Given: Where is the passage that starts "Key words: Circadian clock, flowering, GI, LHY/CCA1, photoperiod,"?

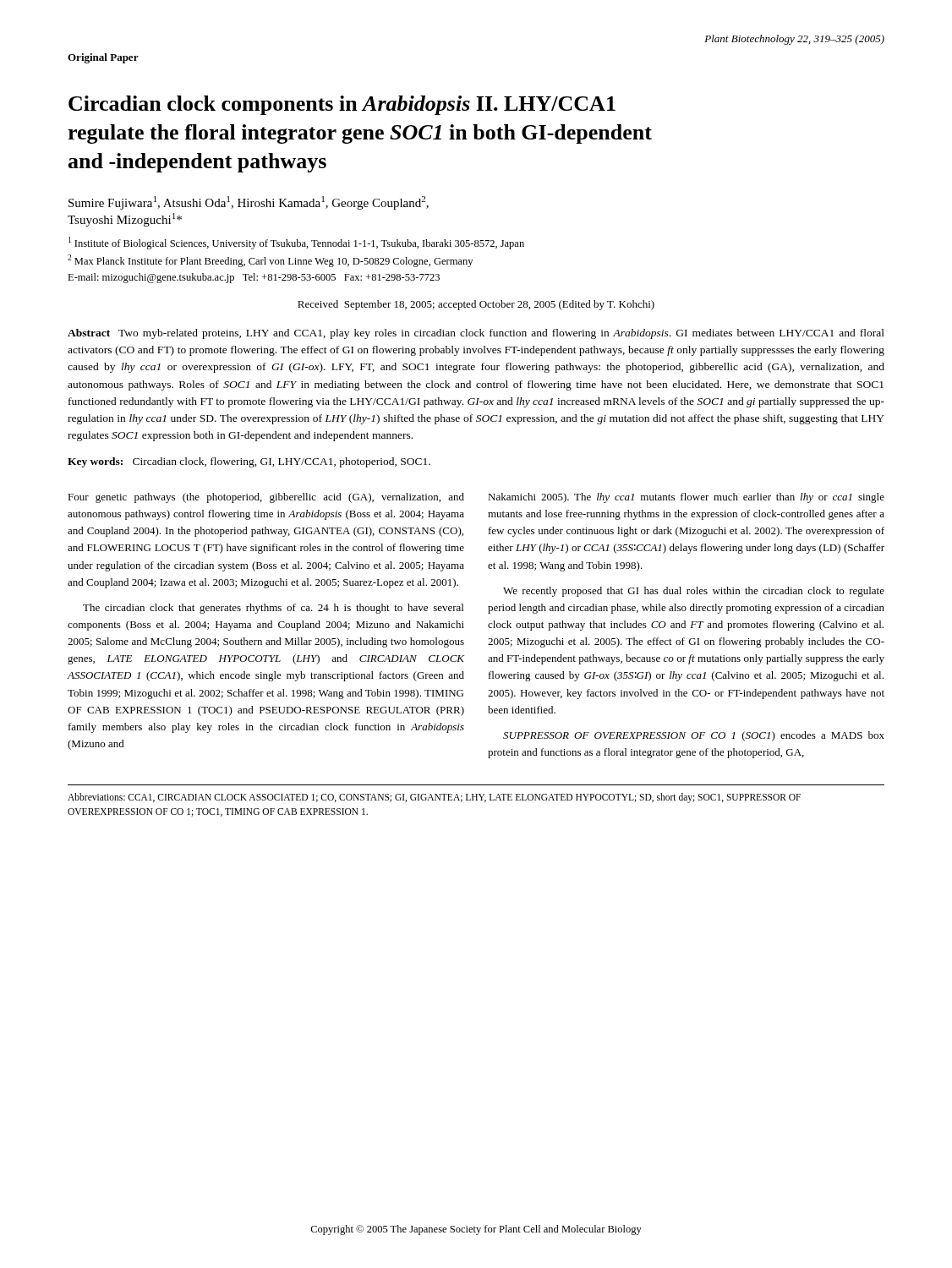Looking at the screenshot, I should pyautogui.click(x=249, y=461).
